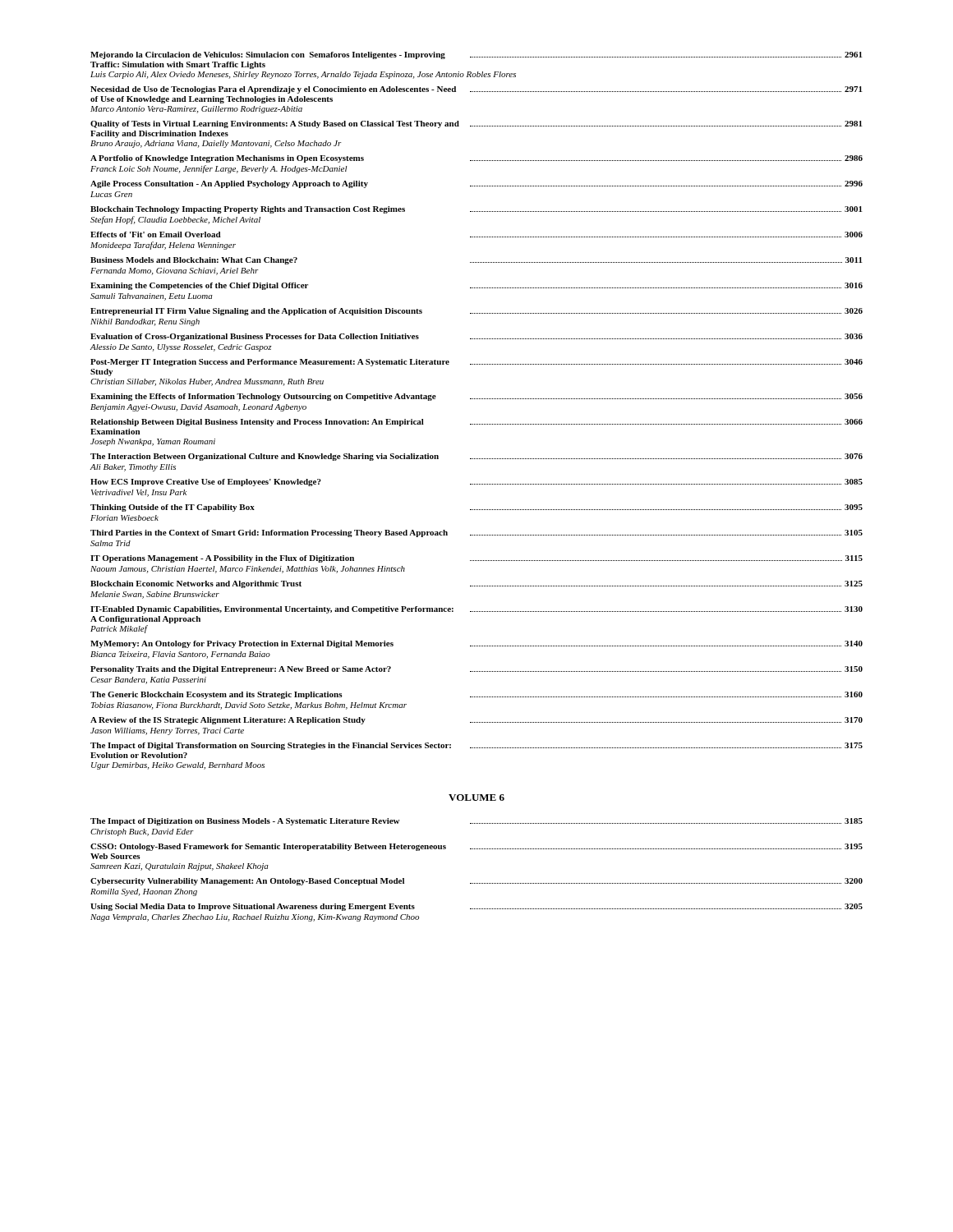
Task: Locate the block of text that opens with "Effects of 'Fit' on Email Overload3006"
Action: pos(476,239)
